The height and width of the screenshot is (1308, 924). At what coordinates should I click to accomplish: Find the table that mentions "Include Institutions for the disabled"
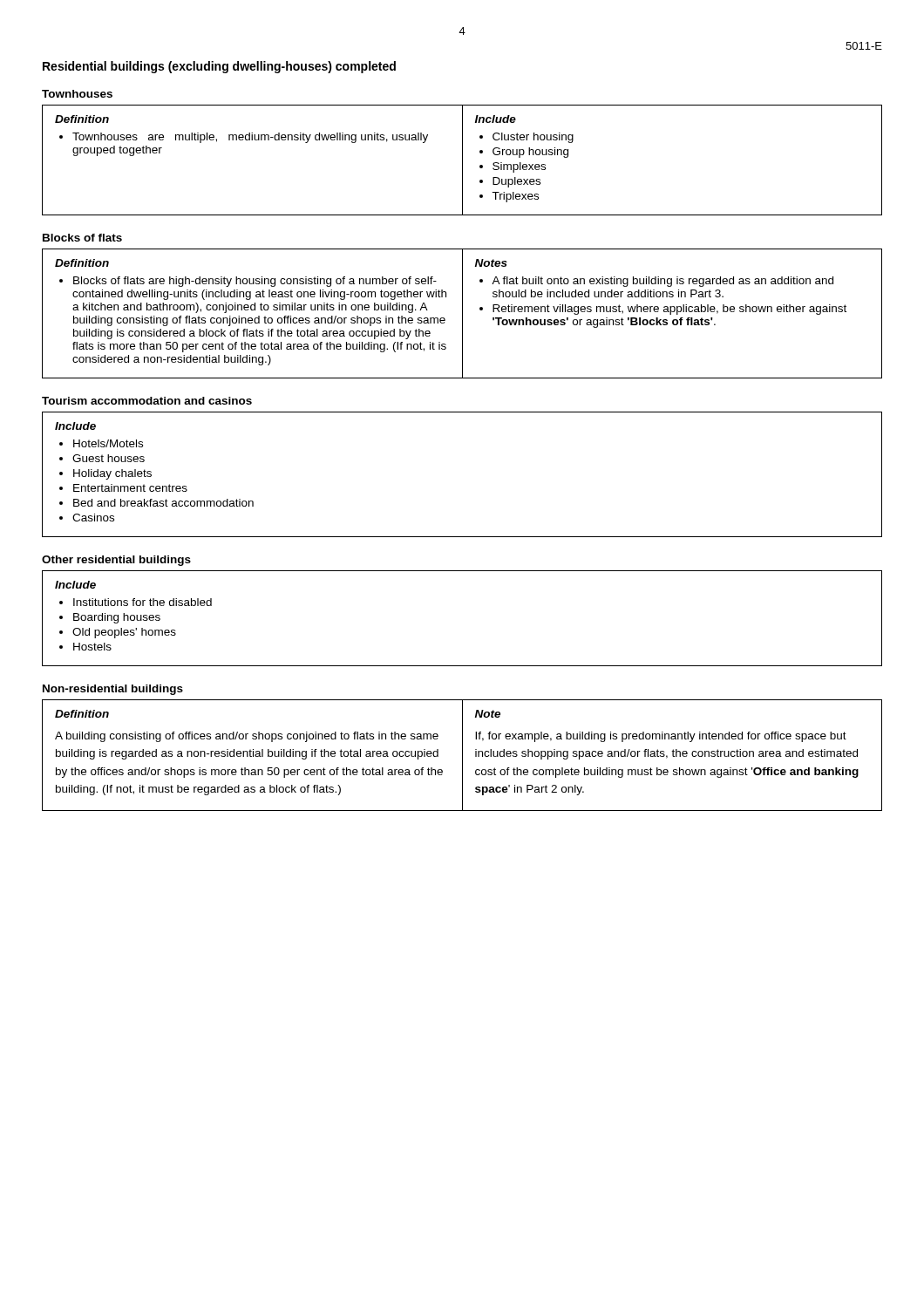click(x=462, y=618)
